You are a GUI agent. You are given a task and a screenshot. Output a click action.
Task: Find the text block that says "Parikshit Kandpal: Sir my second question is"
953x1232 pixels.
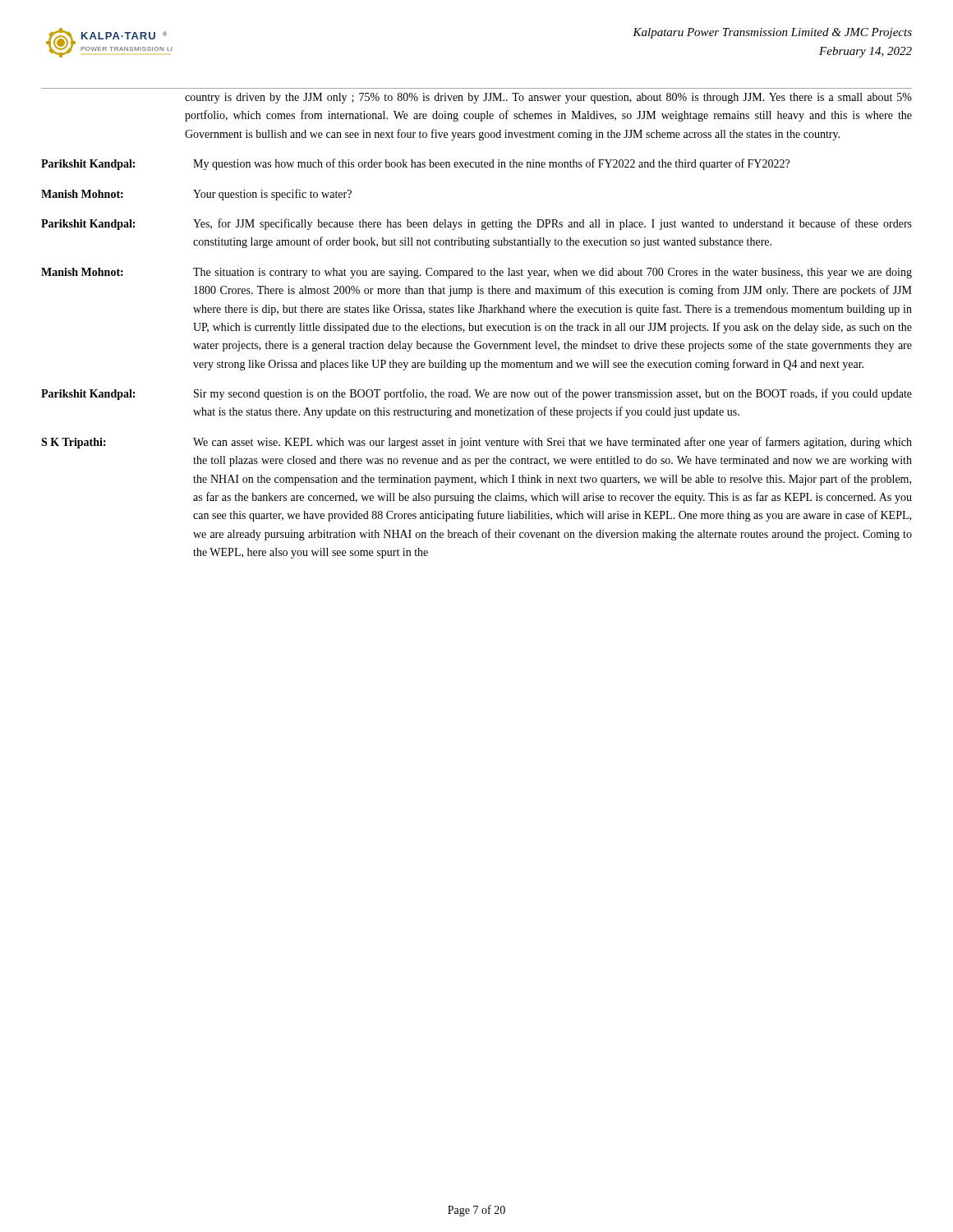pyautogui.click(x=476, y=404)
